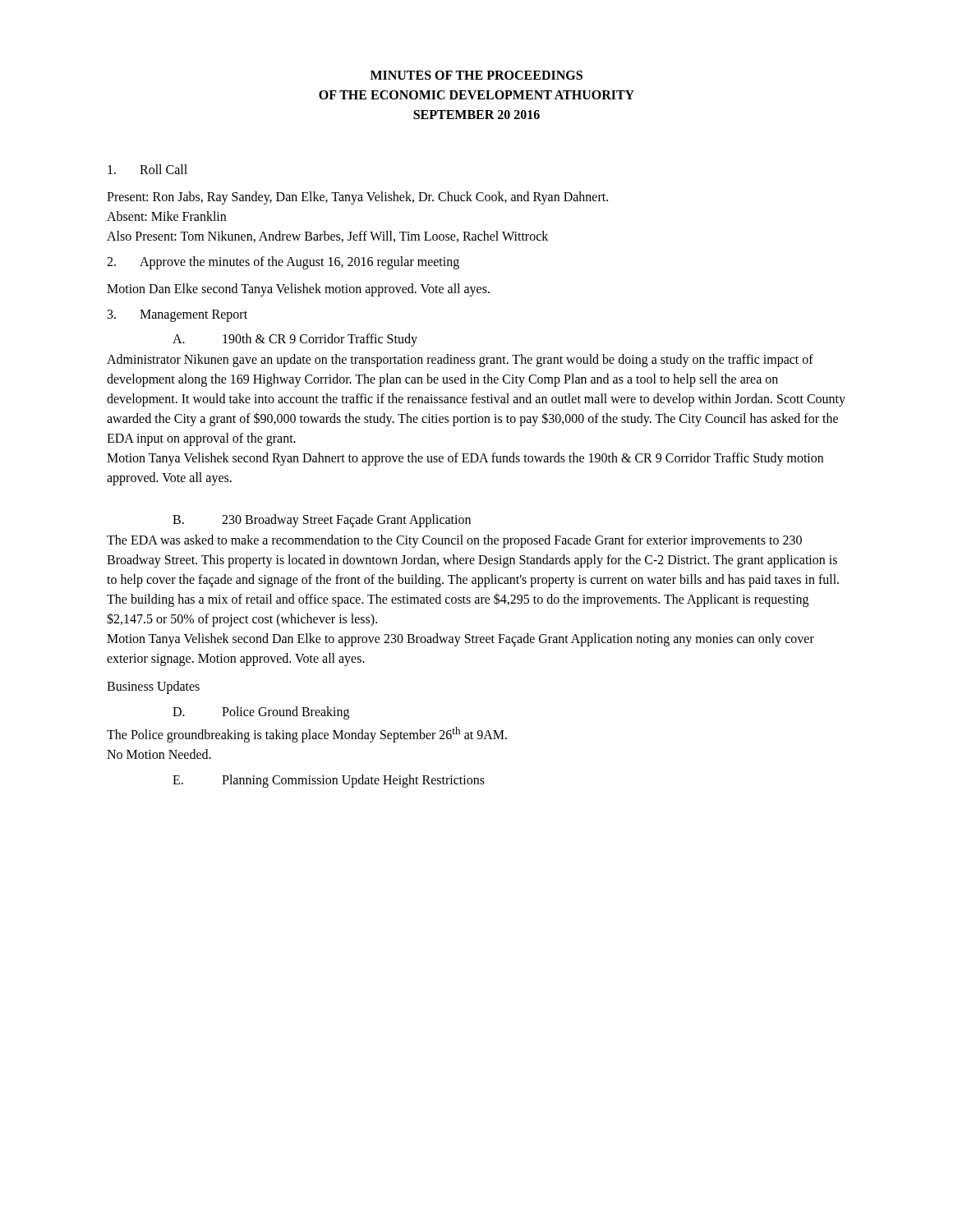Click on the text starting "3.Management Report"
The width and height of the screenshot is (953, 1232).
[x=177, y=315]
